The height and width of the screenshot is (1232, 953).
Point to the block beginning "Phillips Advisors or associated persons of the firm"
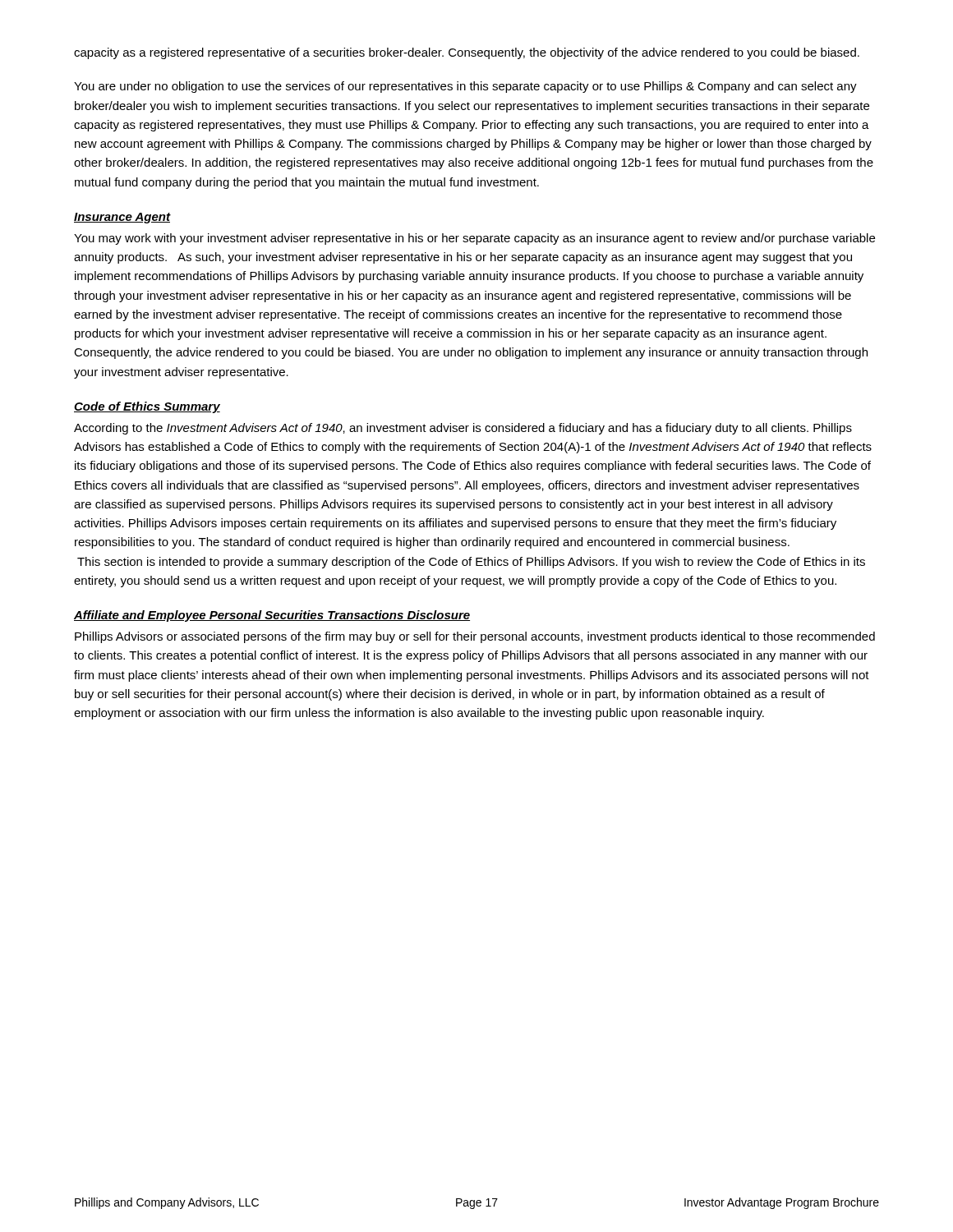coord(475,674)
